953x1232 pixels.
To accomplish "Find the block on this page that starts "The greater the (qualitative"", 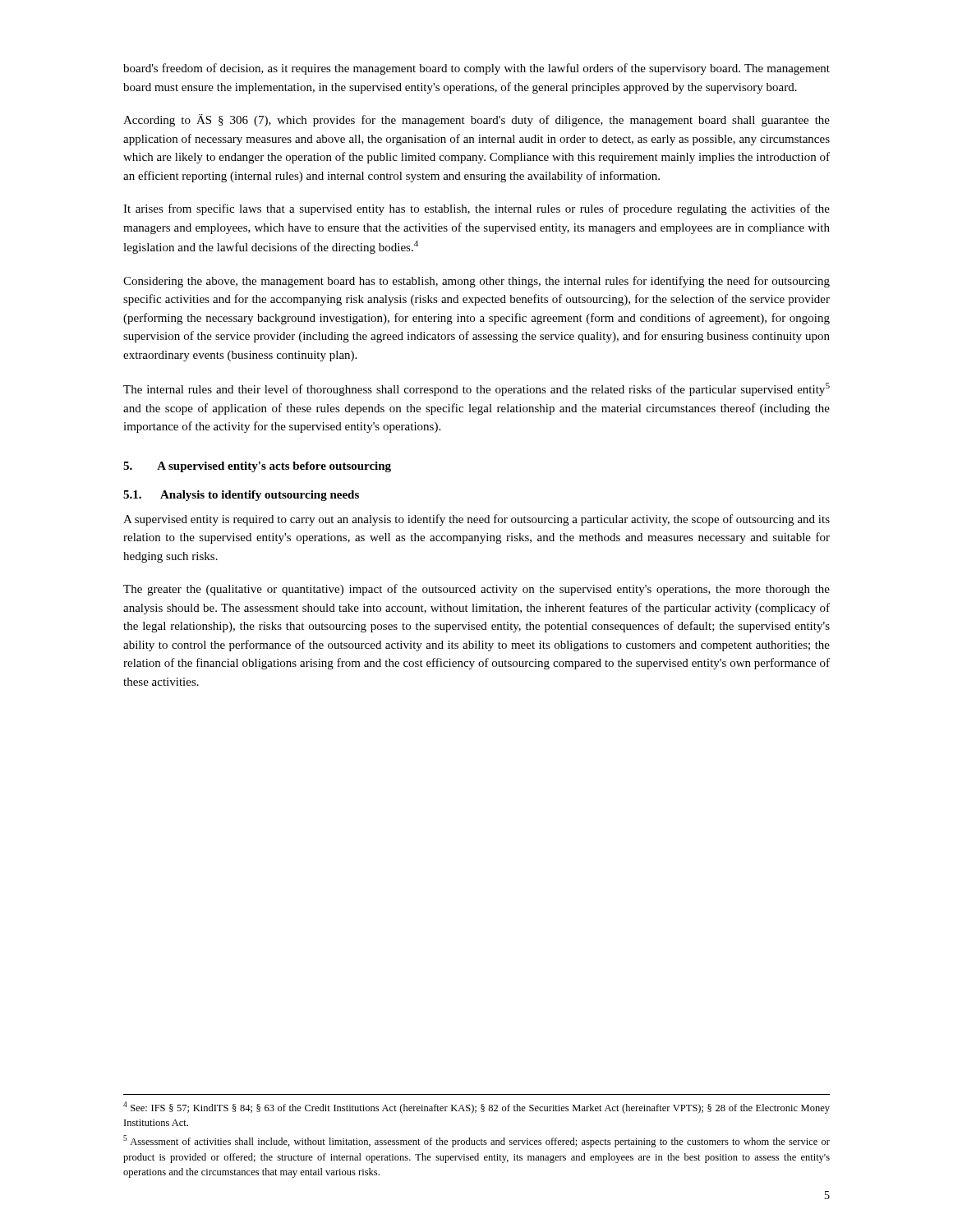I will (476, 635).
